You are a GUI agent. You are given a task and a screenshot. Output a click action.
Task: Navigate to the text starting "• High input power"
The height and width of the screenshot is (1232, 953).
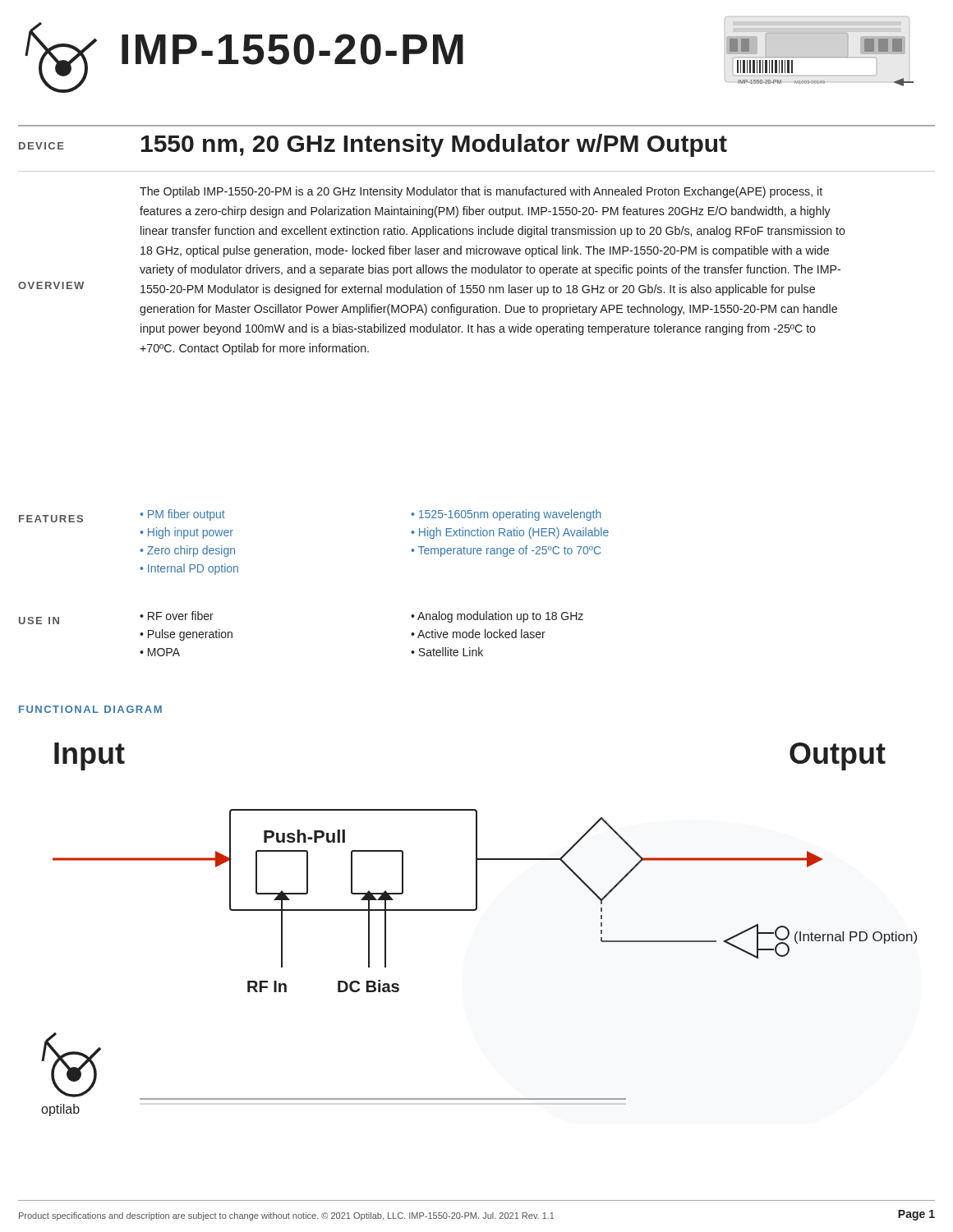186,532
